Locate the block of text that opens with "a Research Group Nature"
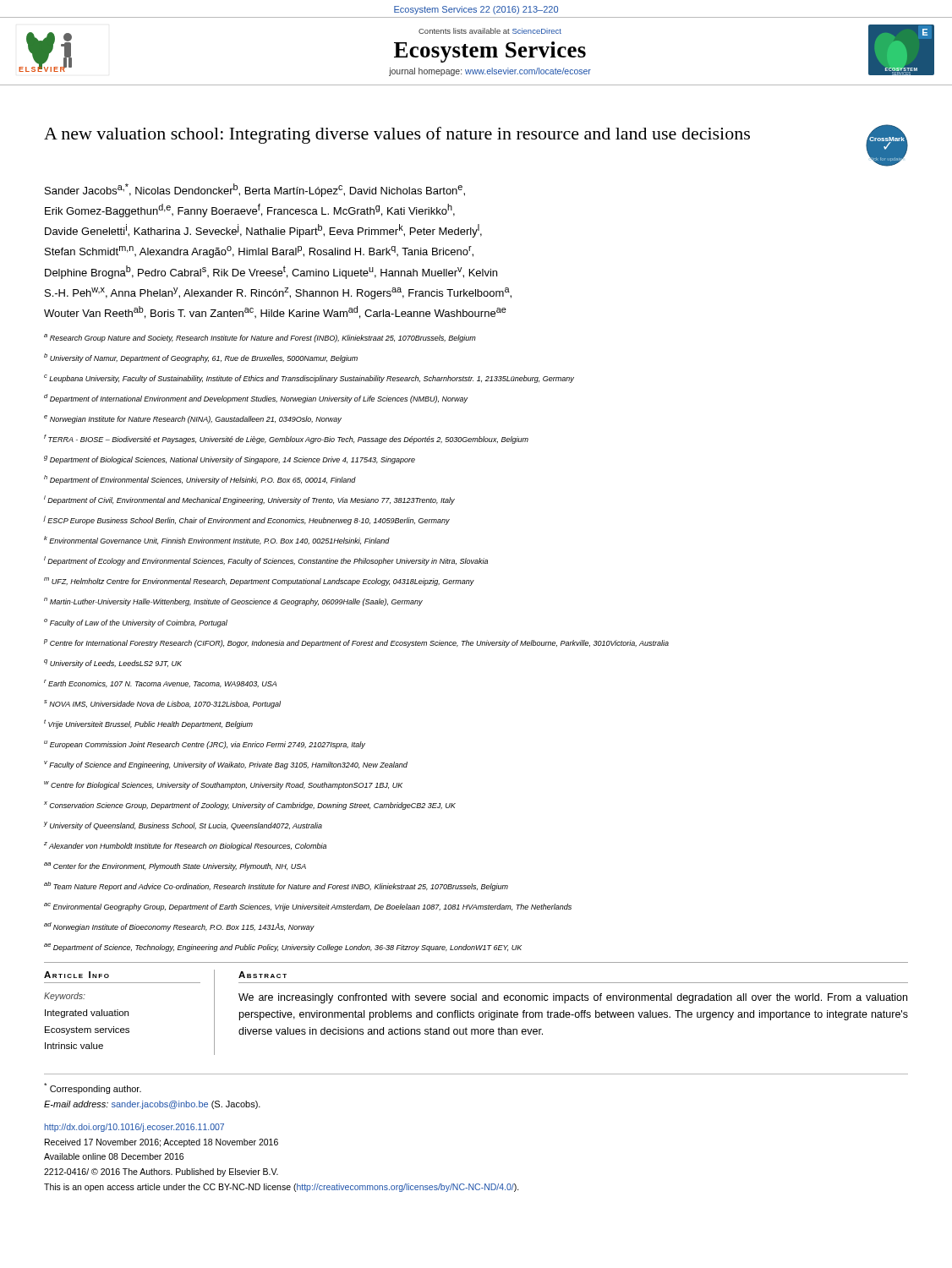 (x=476, y=642)
